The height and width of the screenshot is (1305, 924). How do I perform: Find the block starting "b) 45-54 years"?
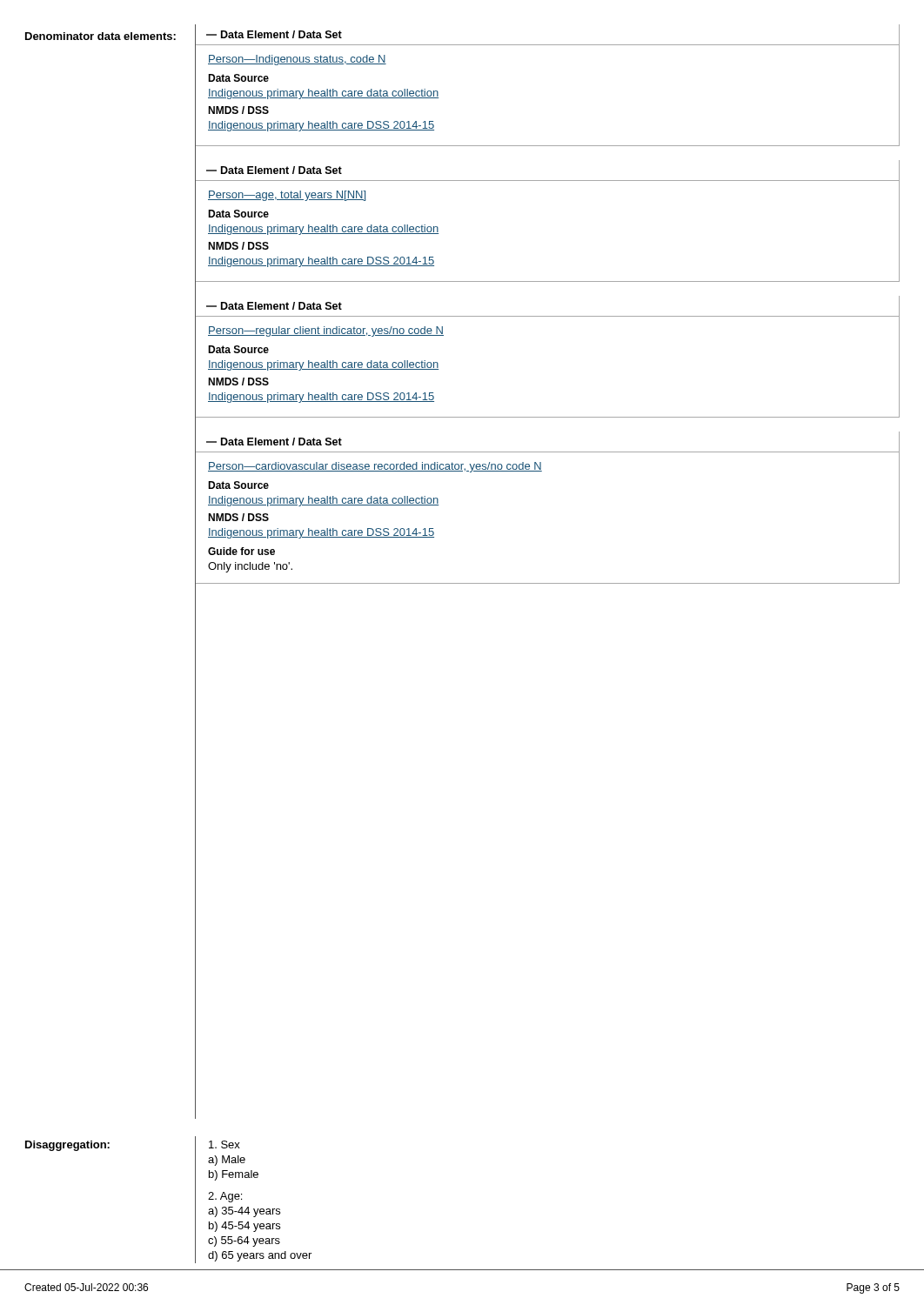click(x=244, y=1225)
